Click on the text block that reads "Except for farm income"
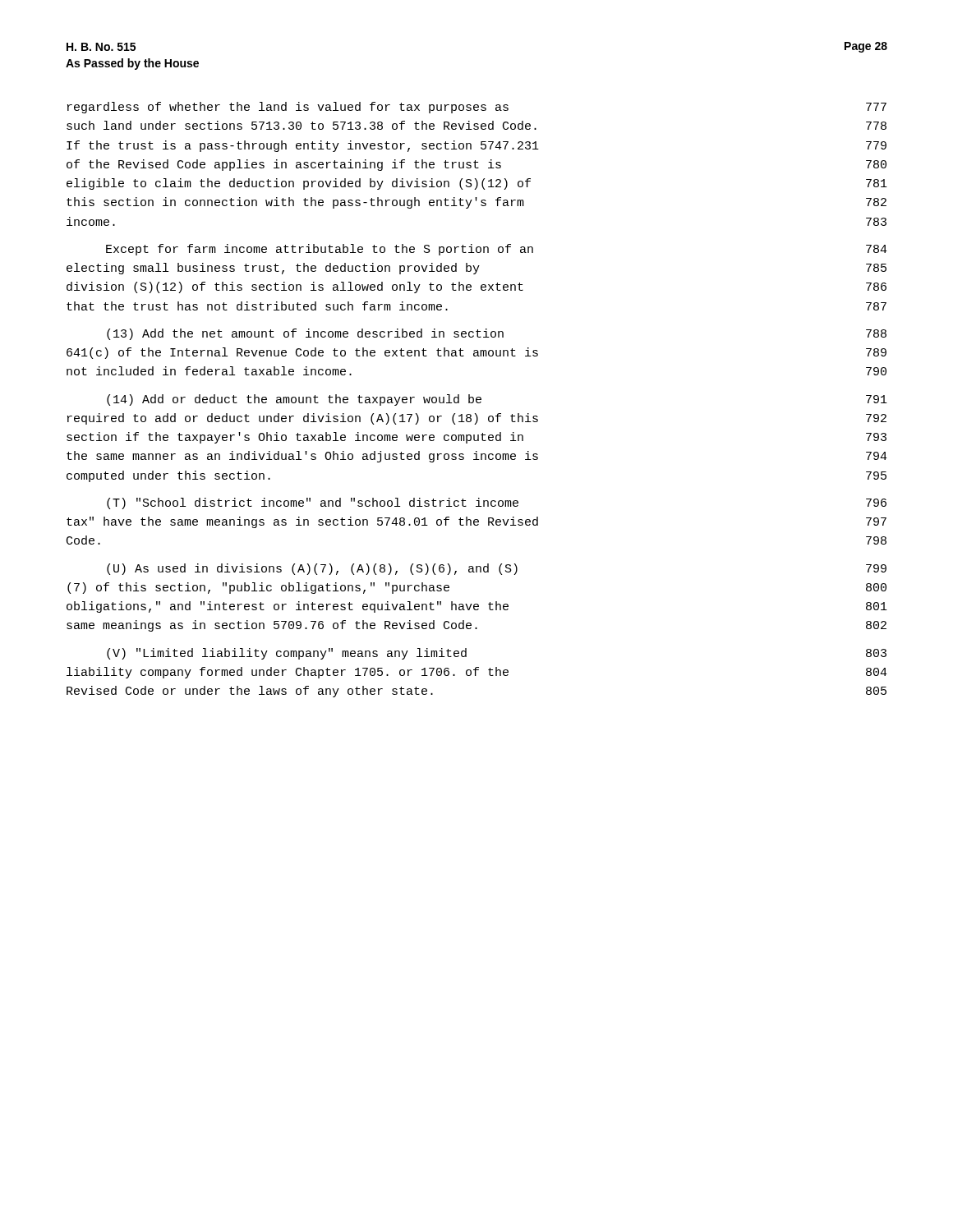 476,279
